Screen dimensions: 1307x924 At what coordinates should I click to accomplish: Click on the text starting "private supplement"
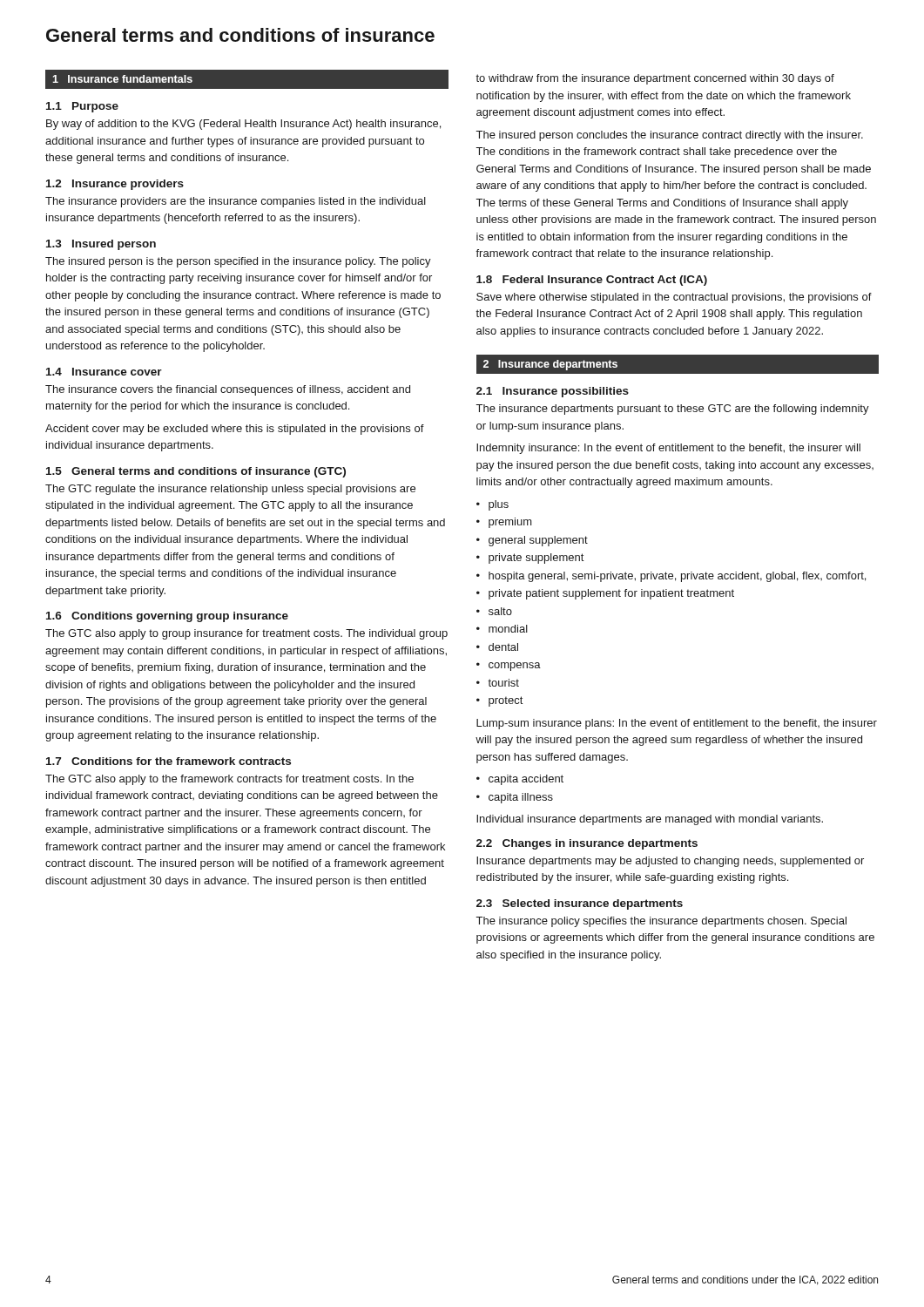tap(536, 557)
